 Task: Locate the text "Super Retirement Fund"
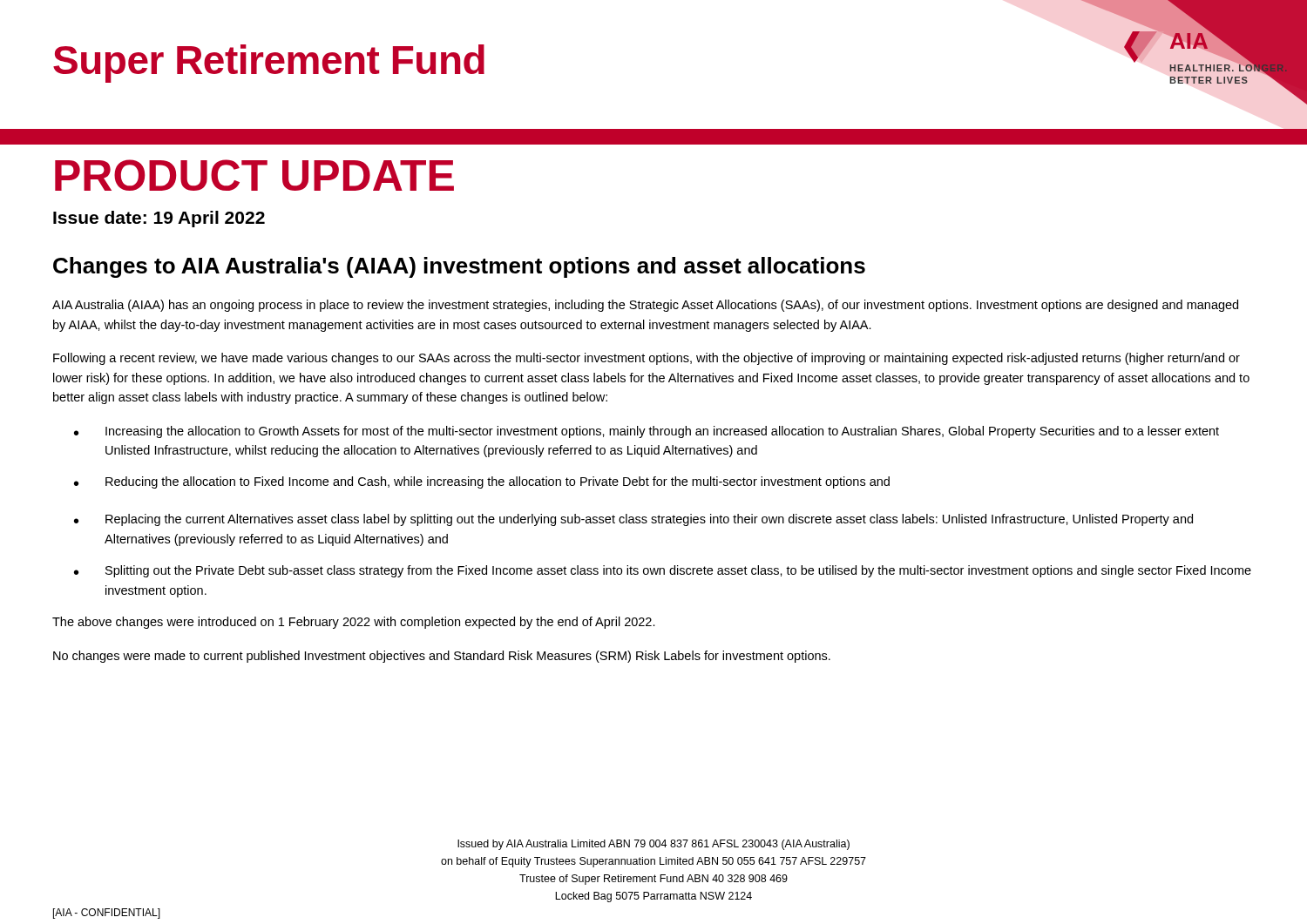[x=269, y=60]
